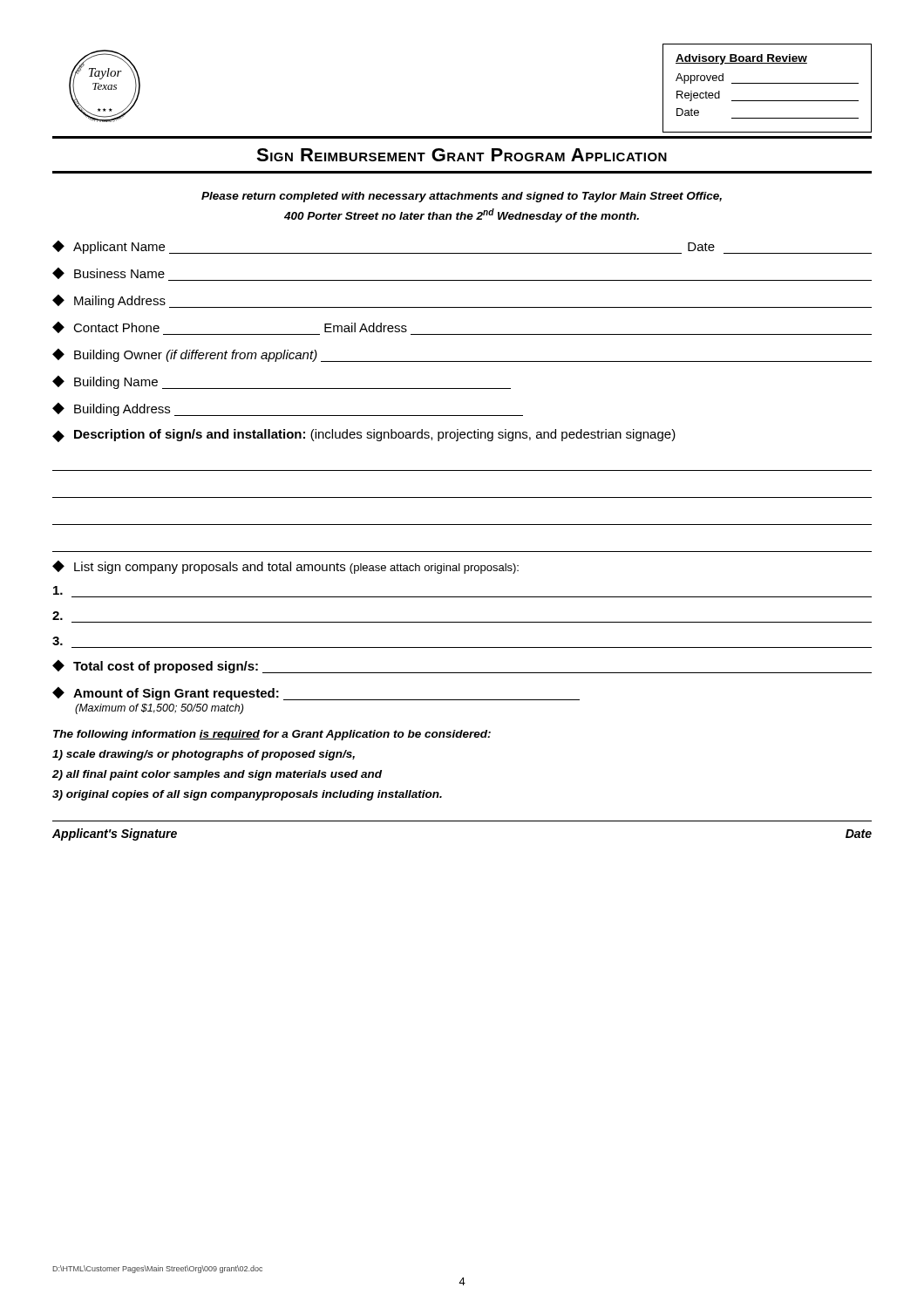Find the list item with the text "◆ Description of"
This screenshot has height=1308, width=924.
[462, 489]
